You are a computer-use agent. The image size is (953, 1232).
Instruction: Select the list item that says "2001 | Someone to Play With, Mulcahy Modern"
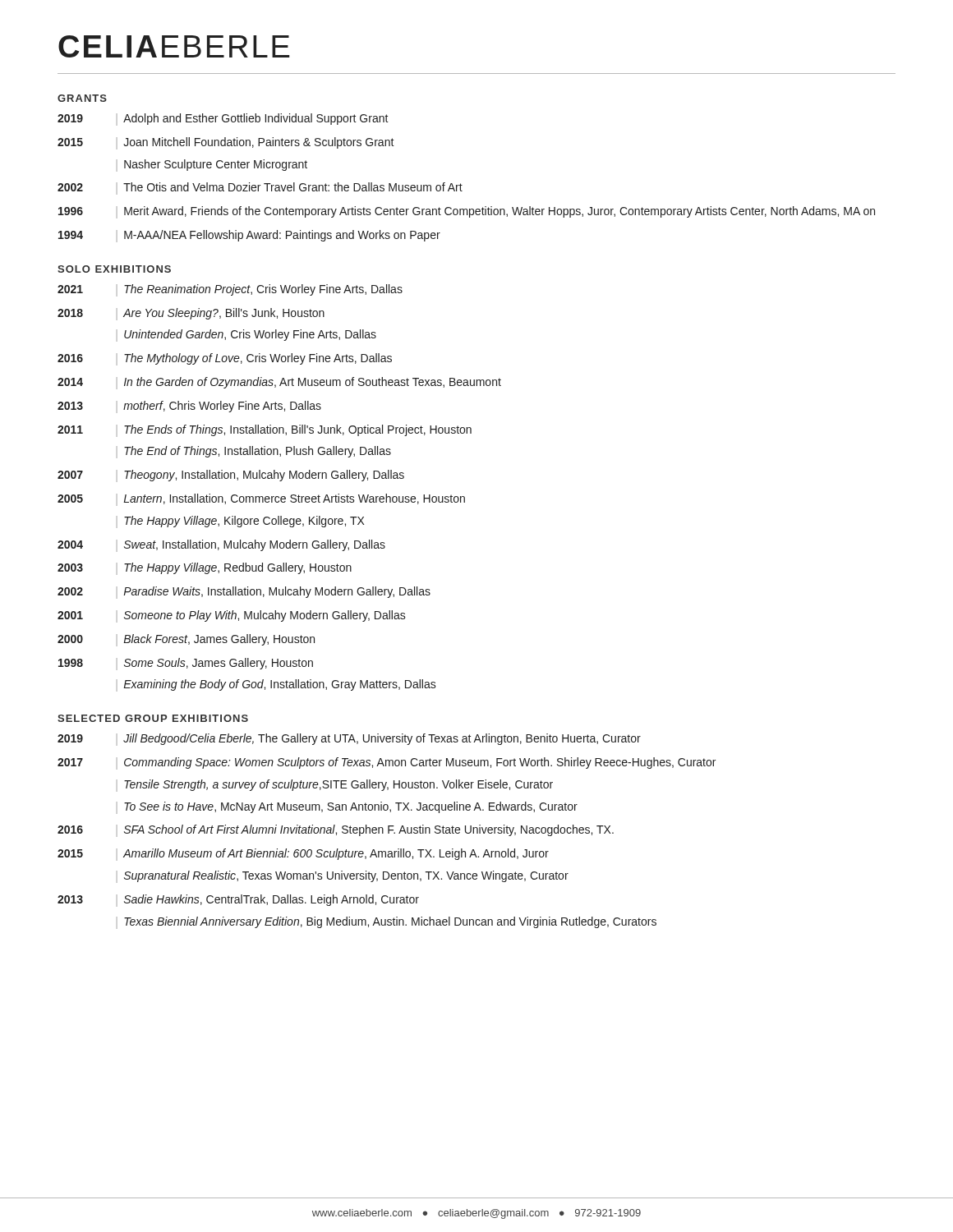tap(232, 616)
